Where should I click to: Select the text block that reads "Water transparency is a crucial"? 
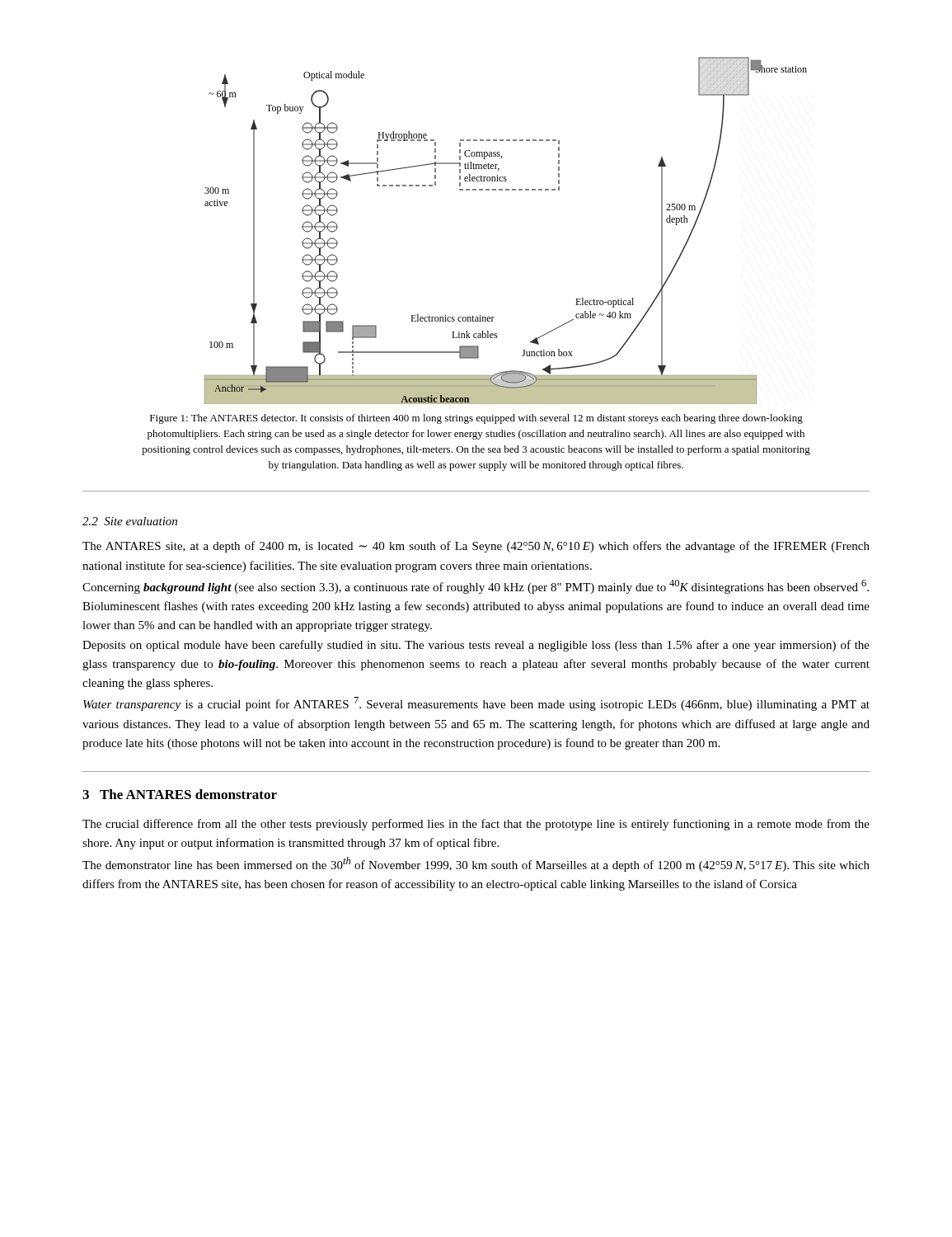[476, 723]
